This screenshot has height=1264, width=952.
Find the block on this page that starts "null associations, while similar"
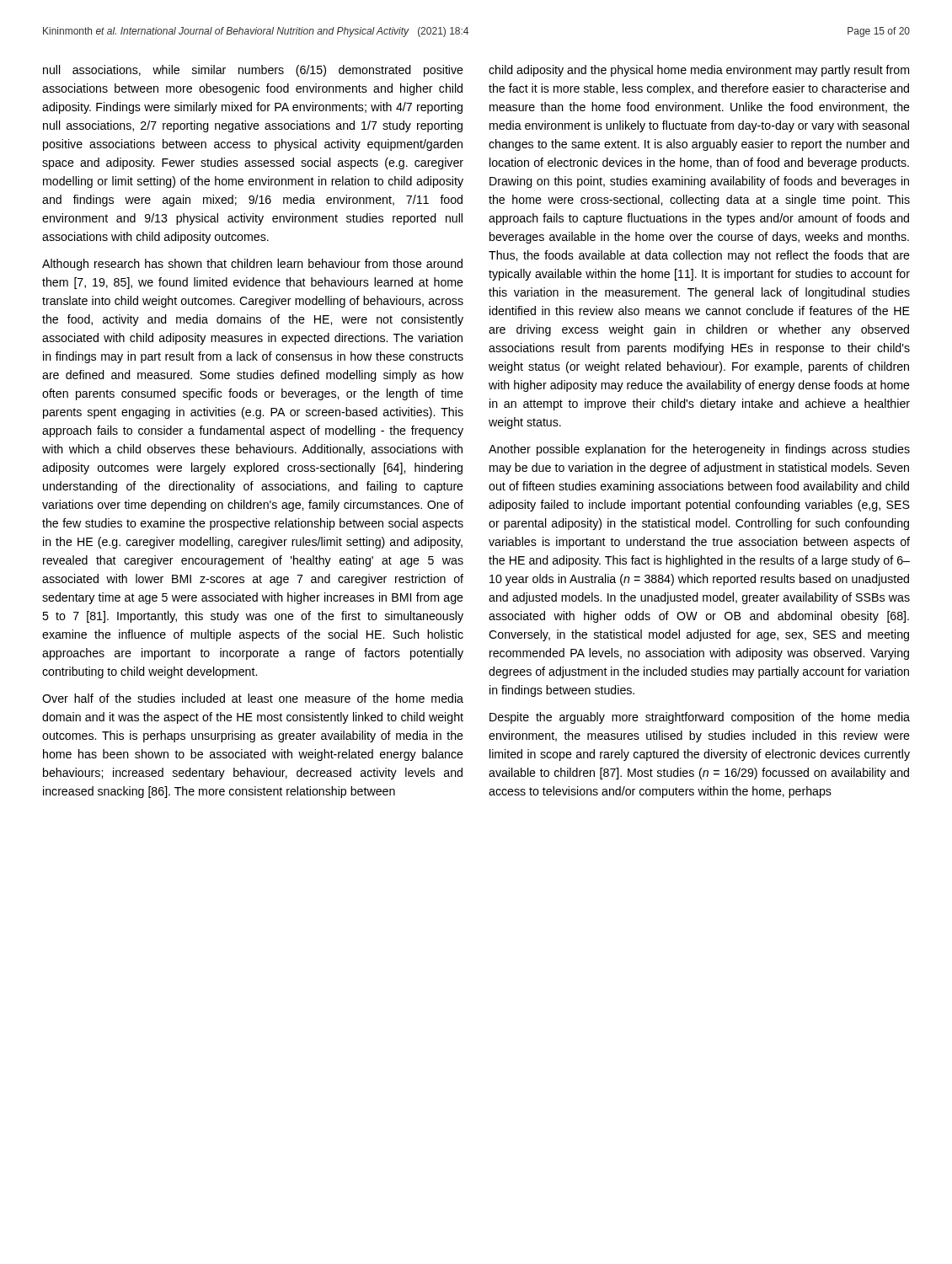[253, 153]
